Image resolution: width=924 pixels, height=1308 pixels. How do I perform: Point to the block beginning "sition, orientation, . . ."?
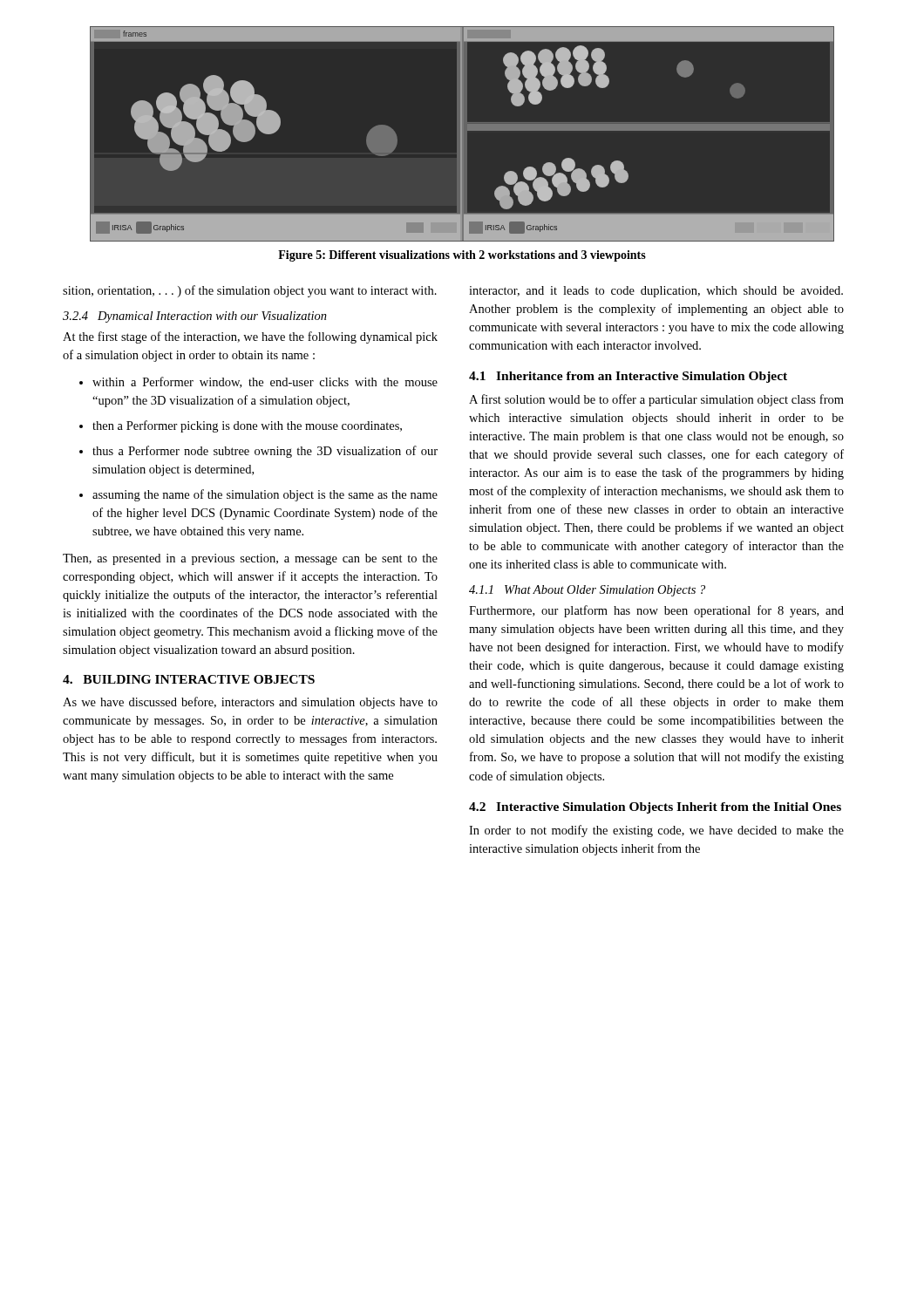click(x=250, y=291)
